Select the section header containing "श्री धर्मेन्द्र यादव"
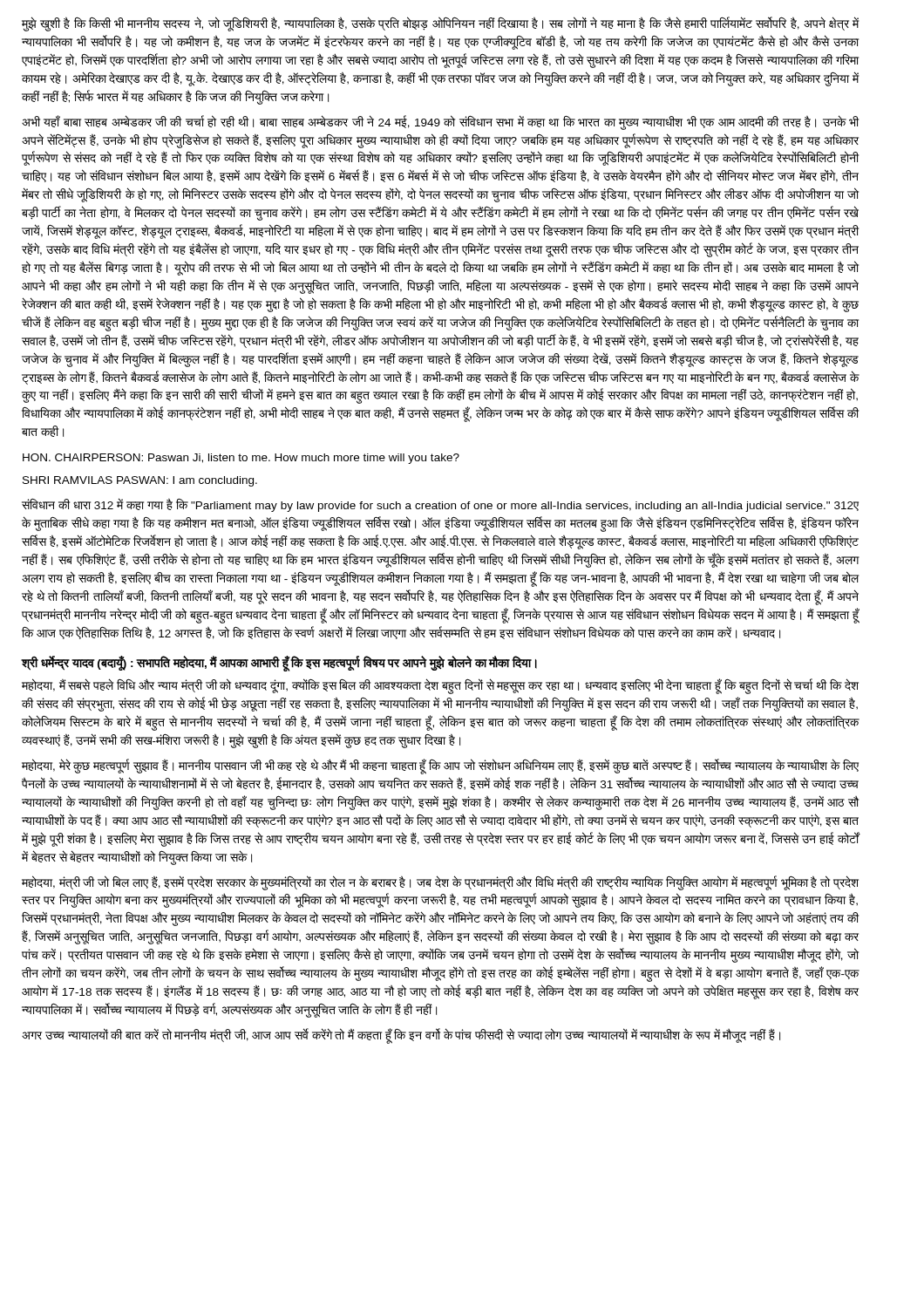This screenshot has height=1308, width=924. click(x=280, y=664)
